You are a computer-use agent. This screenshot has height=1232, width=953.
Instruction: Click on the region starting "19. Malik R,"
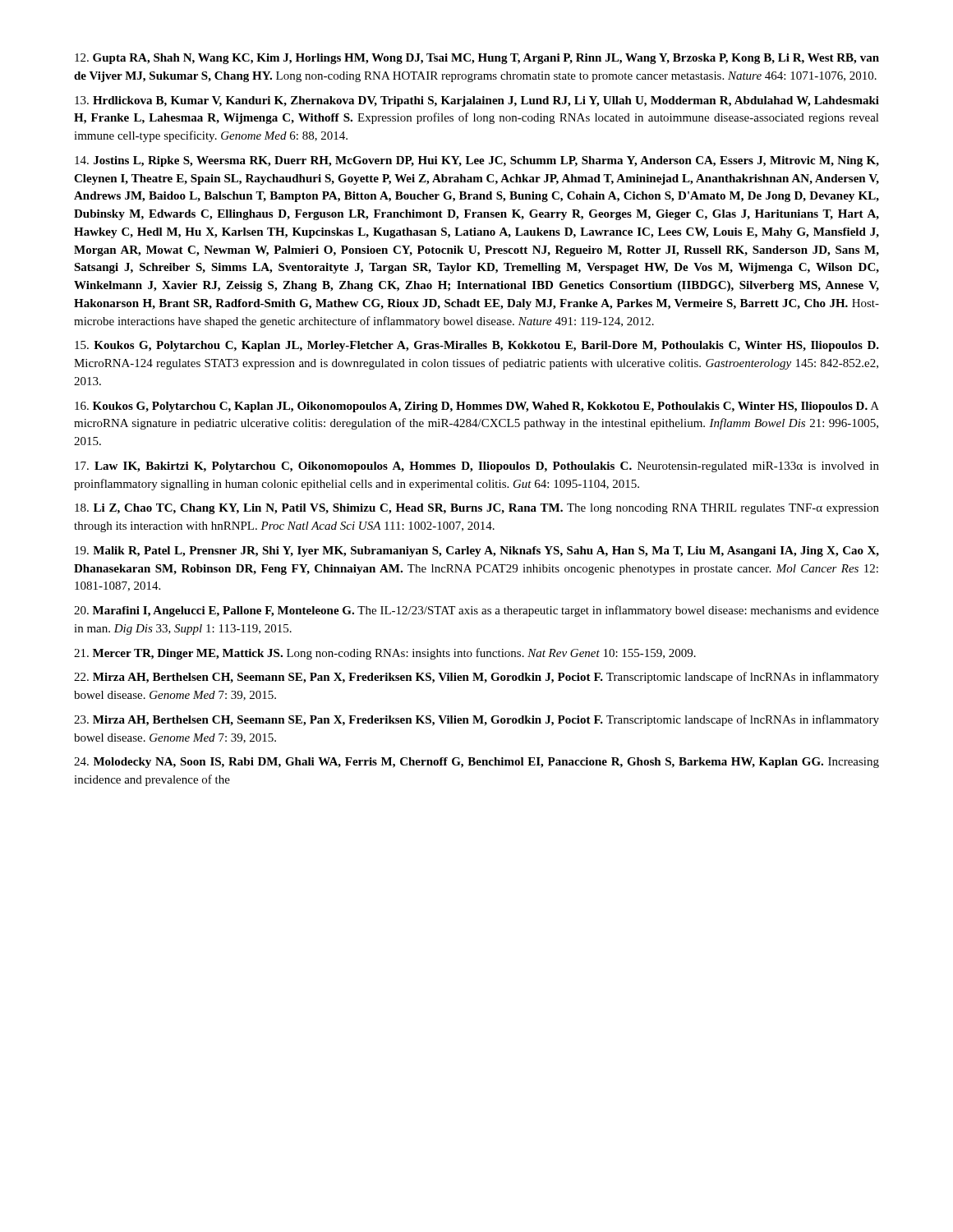click(x=476, y=568)
